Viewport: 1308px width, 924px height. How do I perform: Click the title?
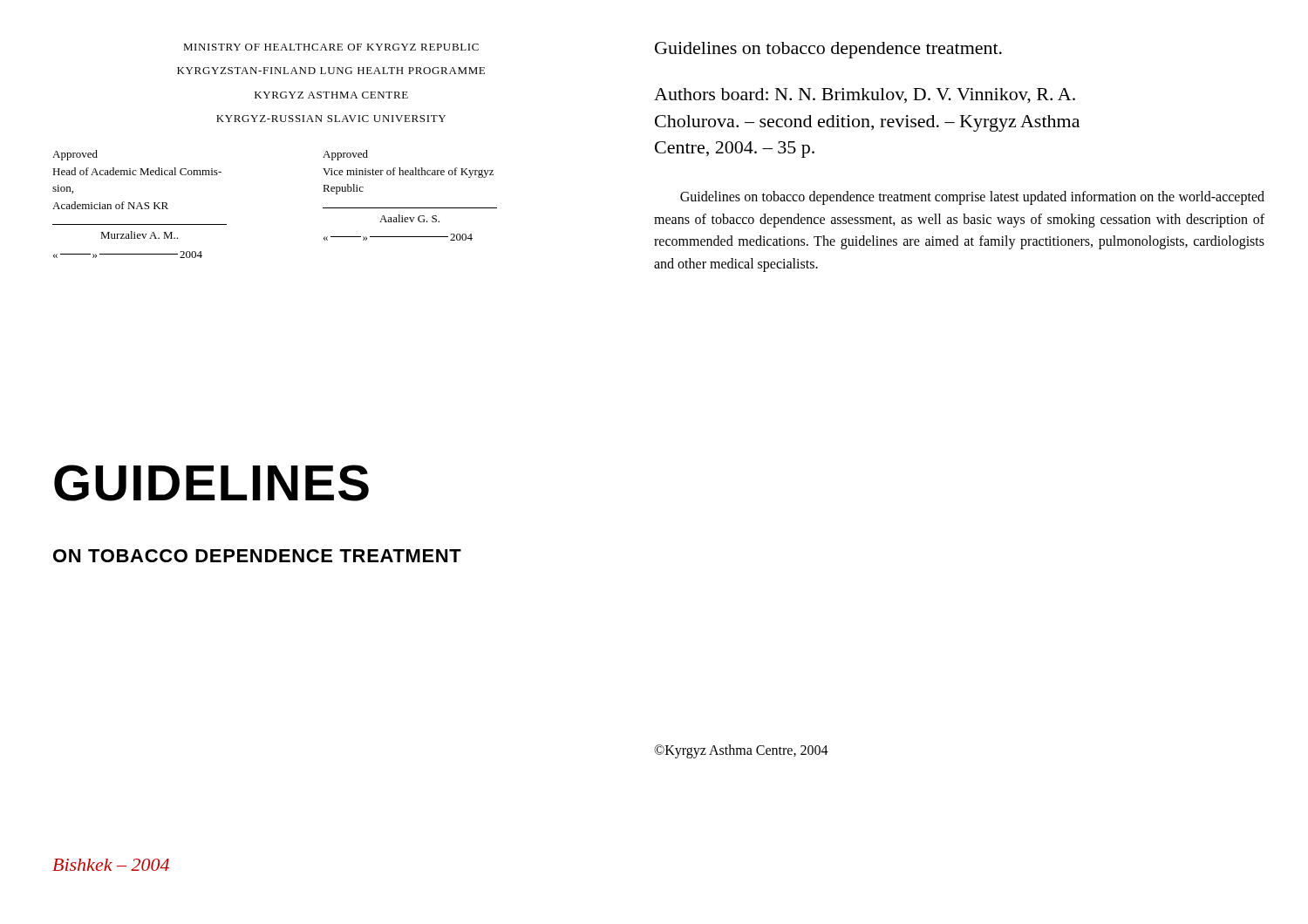(x=212, y=482)
